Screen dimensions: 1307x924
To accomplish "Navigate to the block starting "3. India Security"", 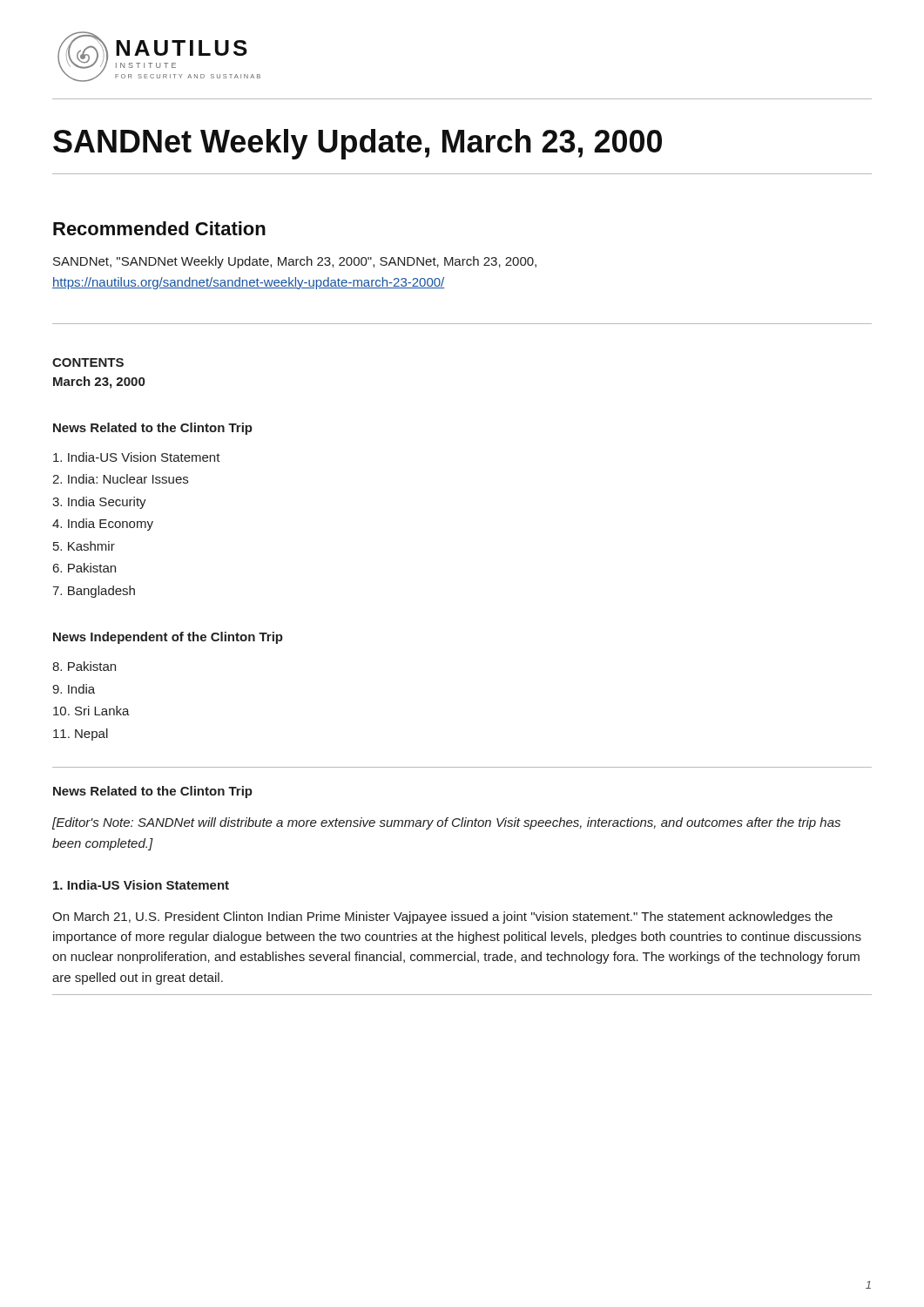I will click(x=99, y=503).
